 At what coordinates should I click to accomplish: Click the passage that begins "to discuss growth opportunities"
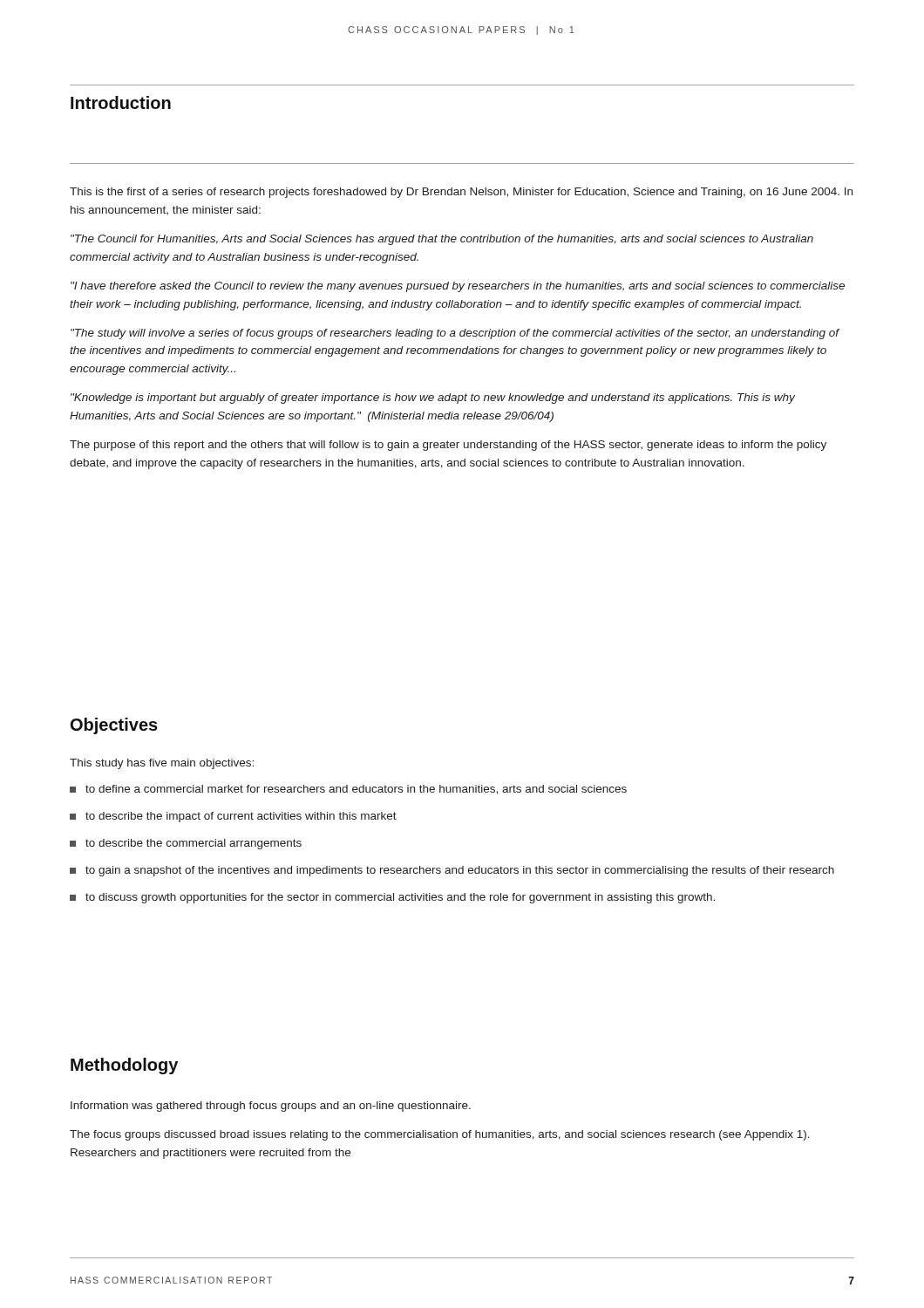coord(462,897)
